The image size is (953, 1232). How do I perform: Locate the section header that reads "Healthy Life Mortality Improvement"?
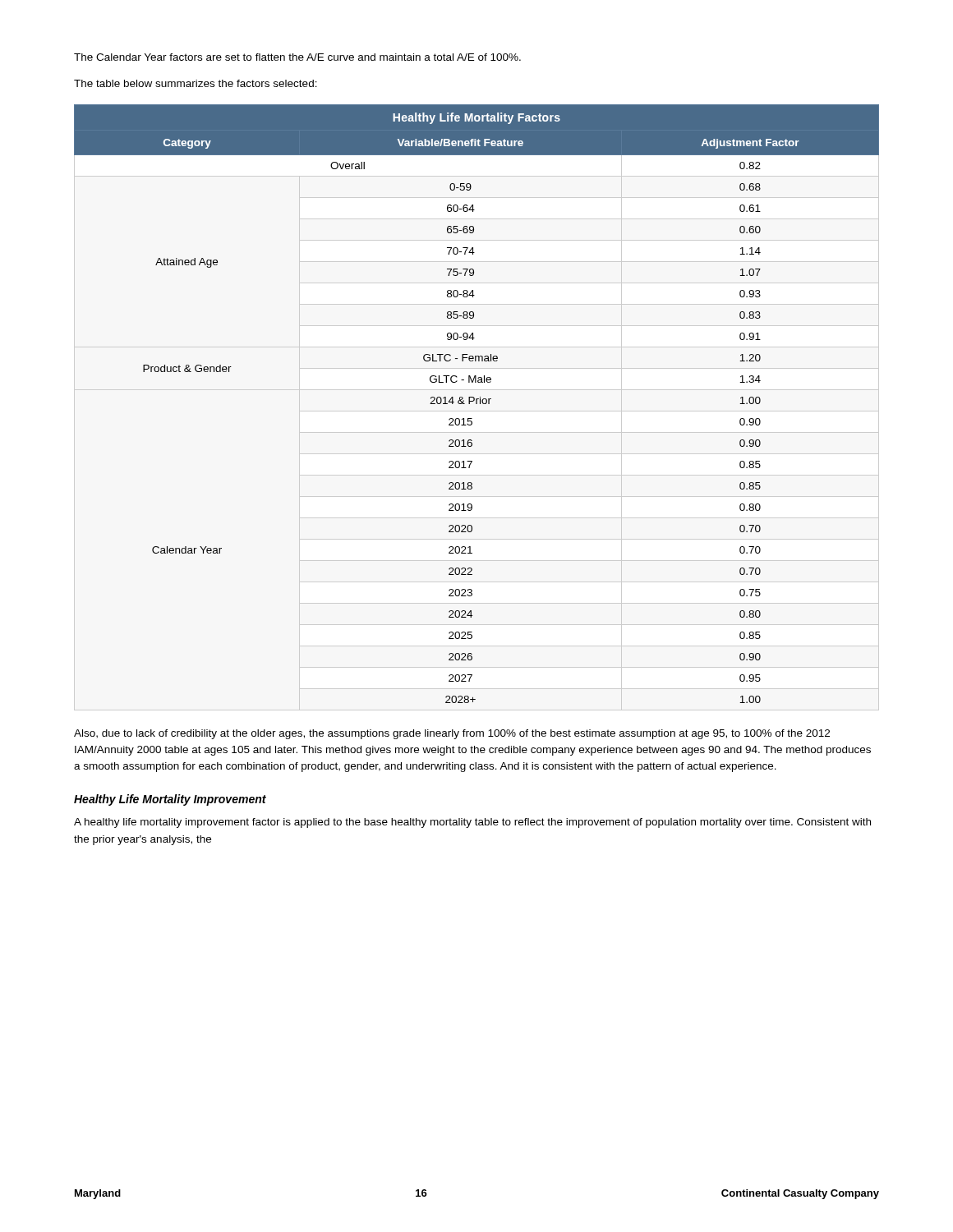pyautogui.click(x=170, y=799)
